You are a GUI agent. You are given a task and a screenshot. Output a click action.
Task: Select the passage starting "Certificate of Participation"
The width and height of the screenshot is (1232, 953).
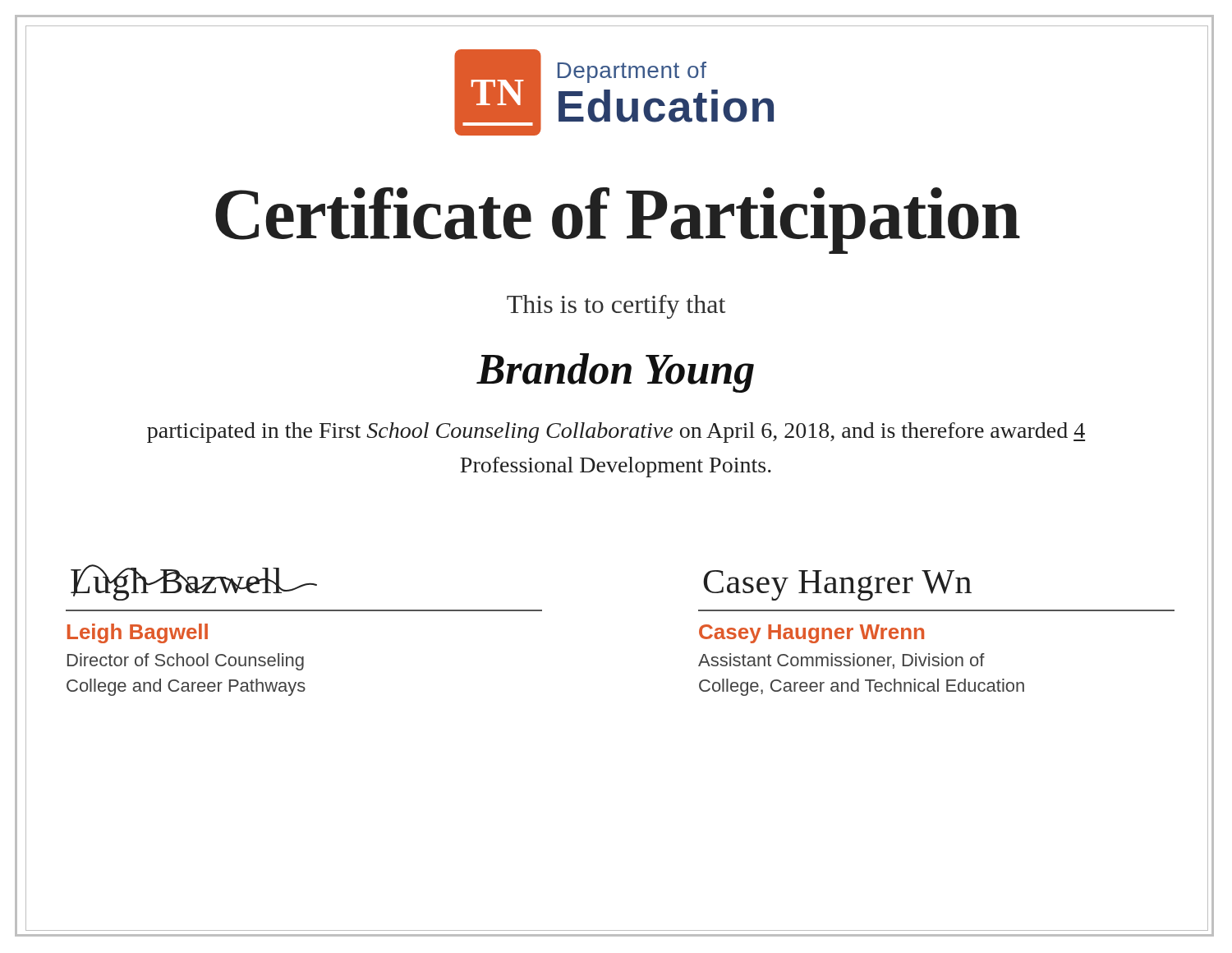616,214
